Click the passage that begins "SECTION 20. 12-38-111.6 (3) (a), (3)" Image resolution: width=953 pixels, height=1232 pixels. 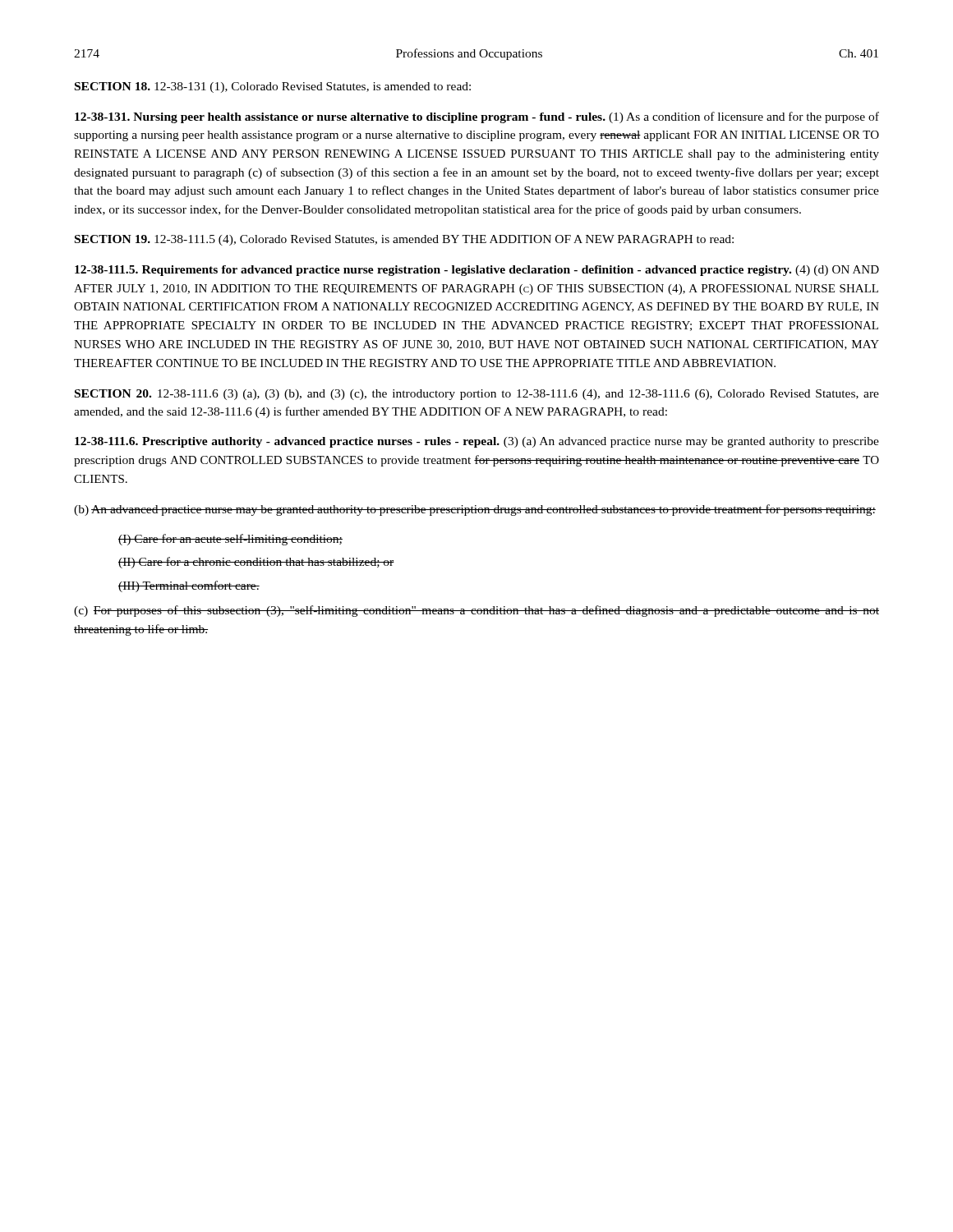(476, 402)
